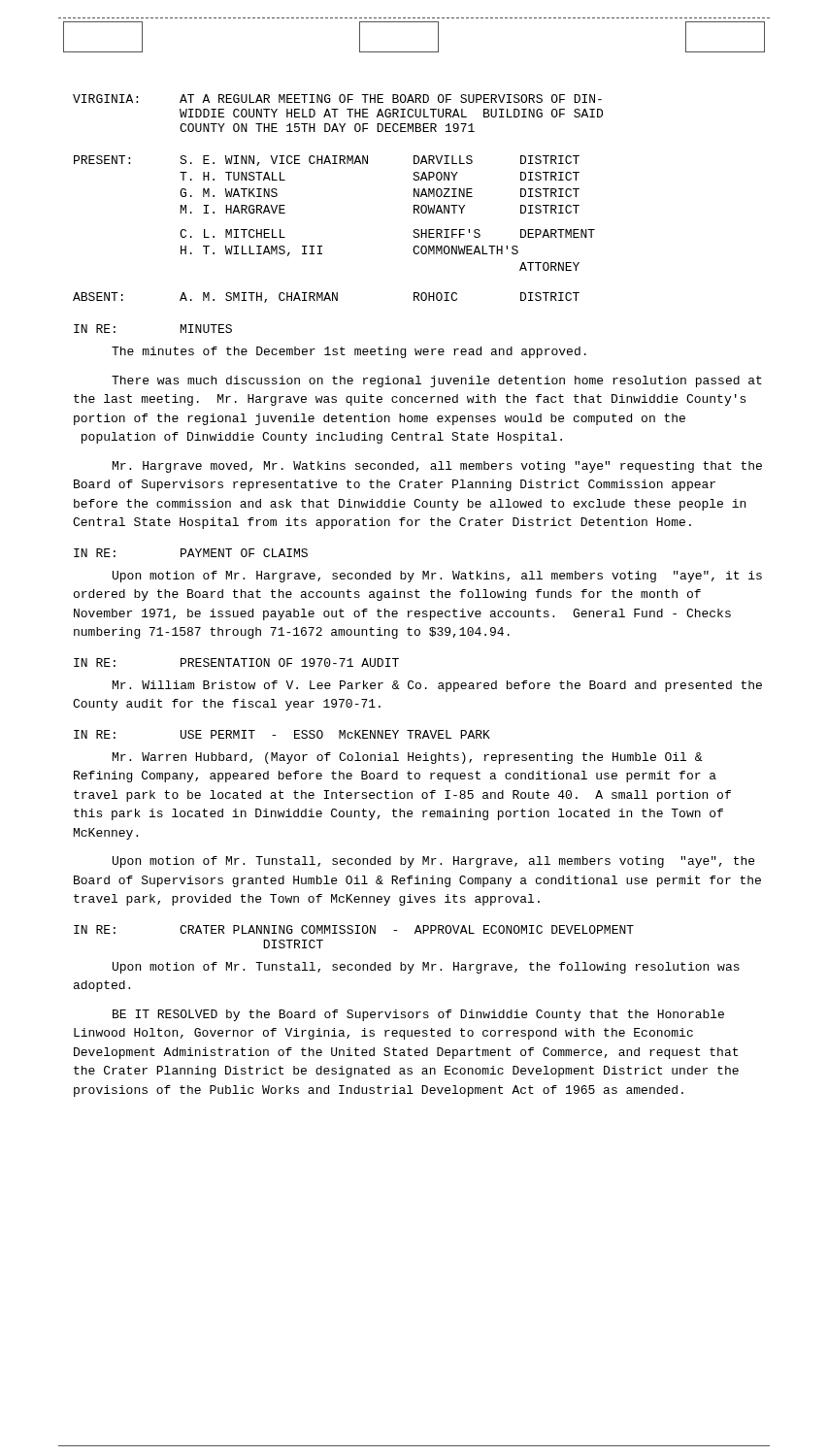828x1456 pixels.
Task: Find the element starting "PRESENT: S. E. WINN, VICE CHAIRMAN"
Action: (x=419, y=215)
